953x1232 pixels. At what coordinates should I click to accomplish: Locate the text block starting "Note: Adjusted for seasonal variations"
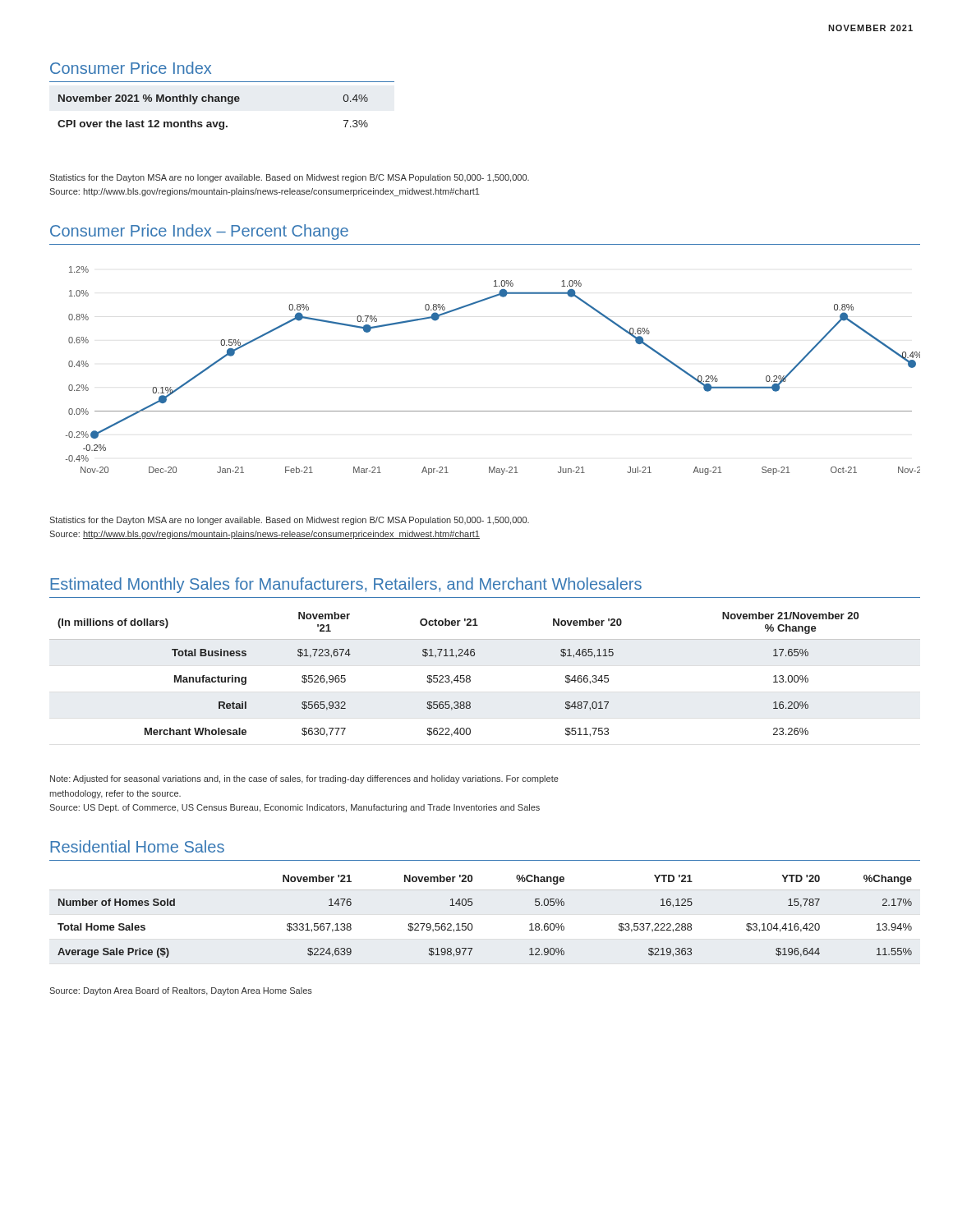point(304,793)
